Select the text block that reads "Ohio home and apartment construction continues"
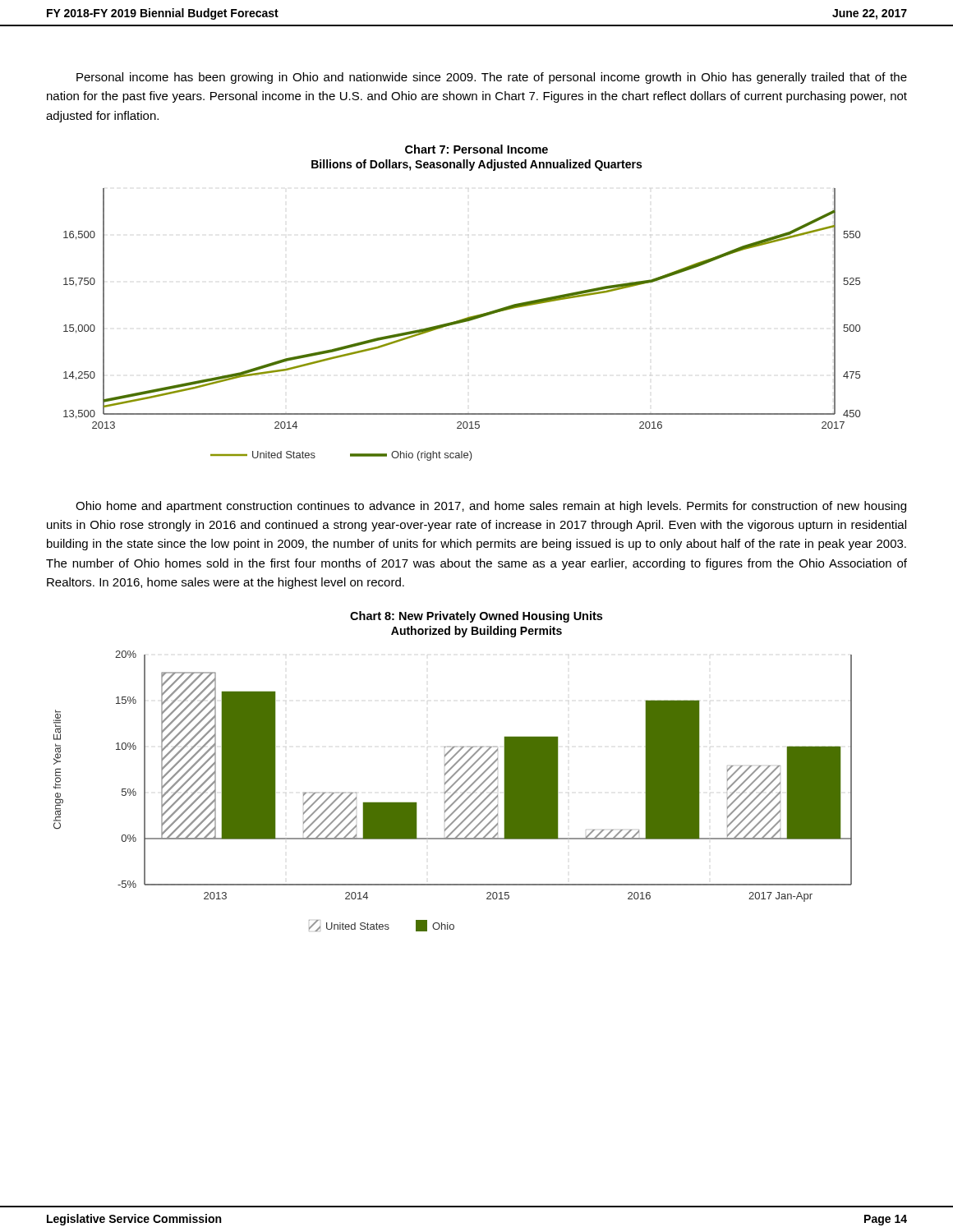Image resolution: width=953 pixels, height=1232 pixels. pos(476,544)
